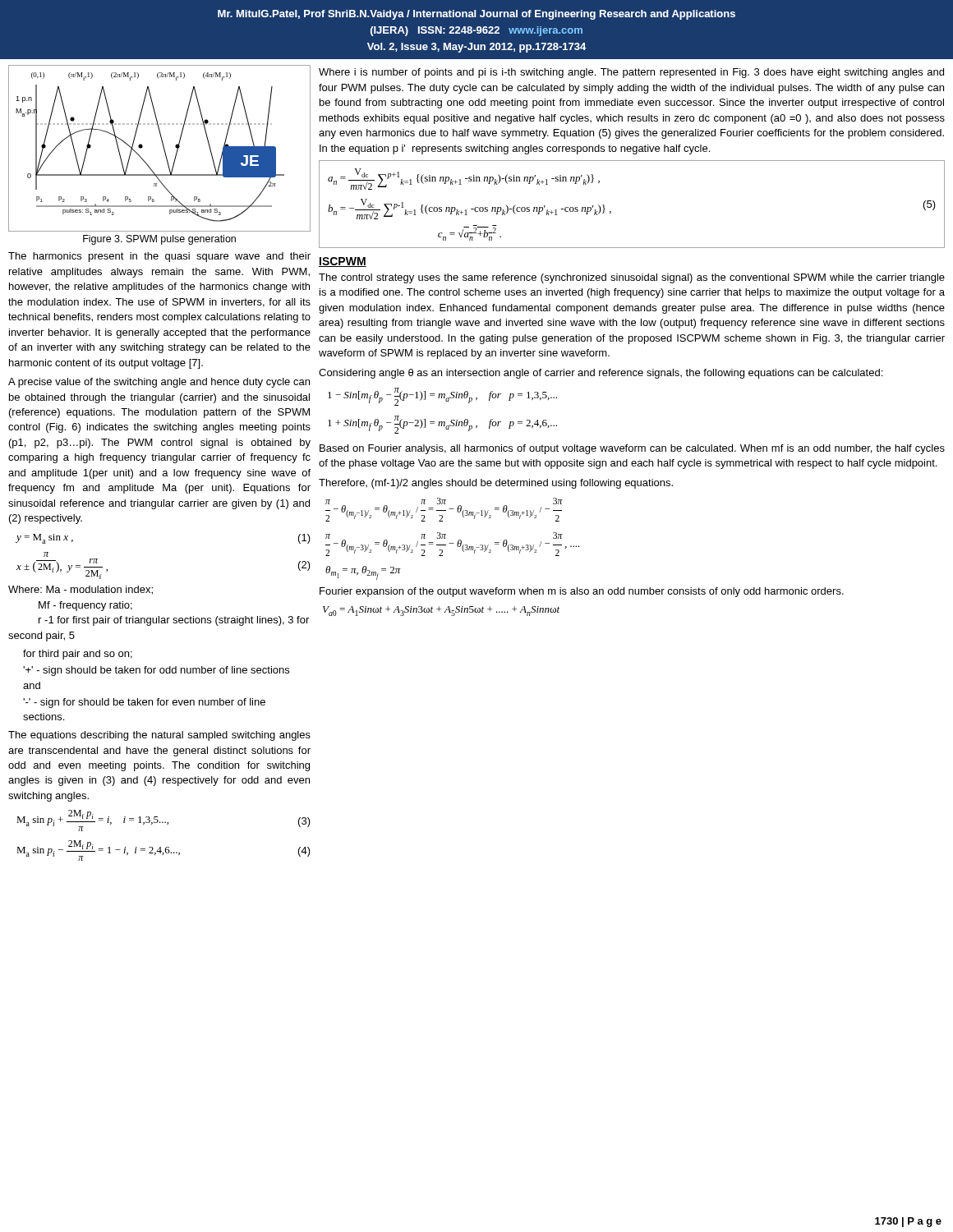Viewport: 953px width, 1232px height.
Task: Navigate to the text block starting "Where: Ma - modulation index; Mf -"
Action: (159, 612)
